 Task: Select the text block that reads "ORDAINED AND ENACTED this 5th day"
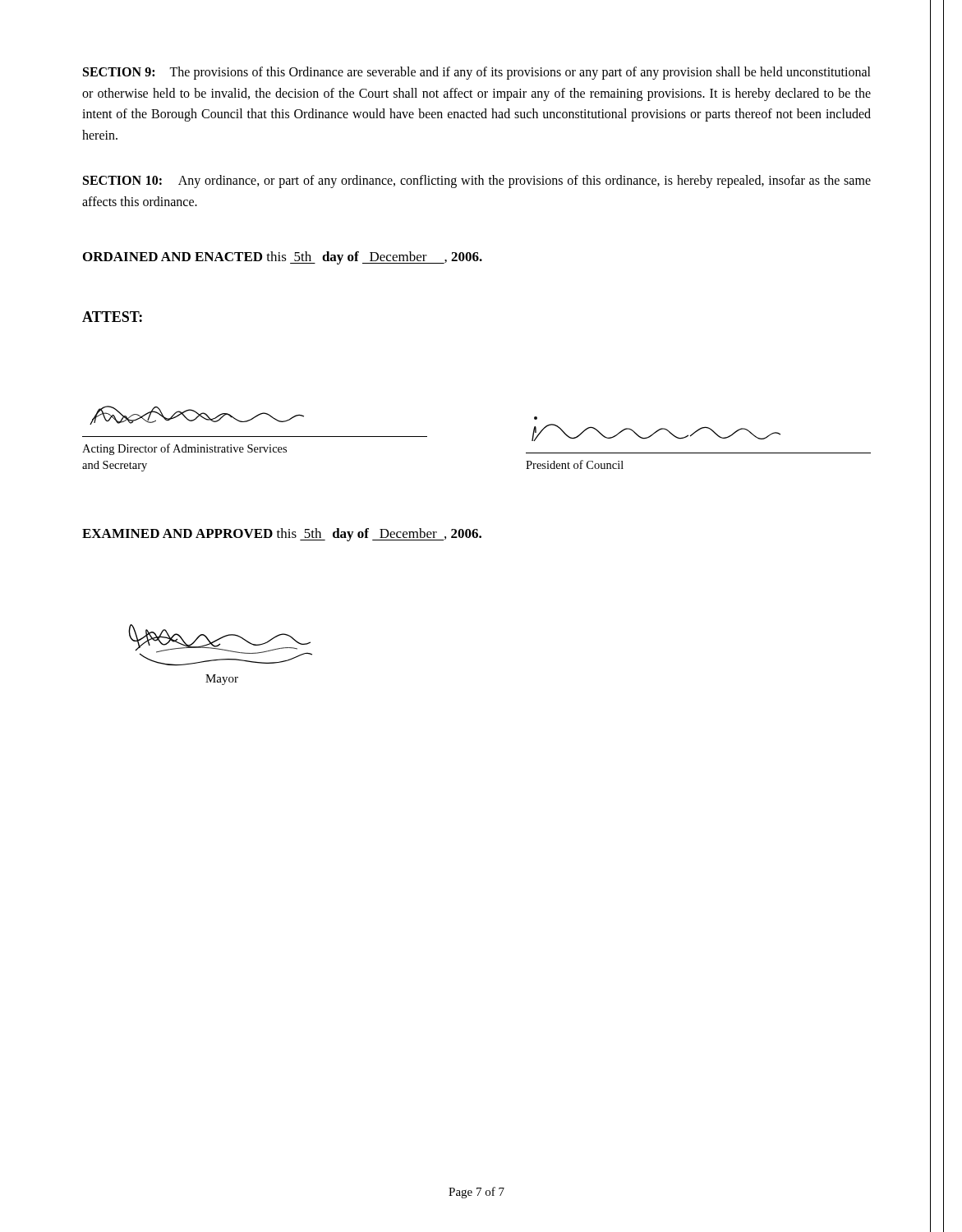(282, 256)
